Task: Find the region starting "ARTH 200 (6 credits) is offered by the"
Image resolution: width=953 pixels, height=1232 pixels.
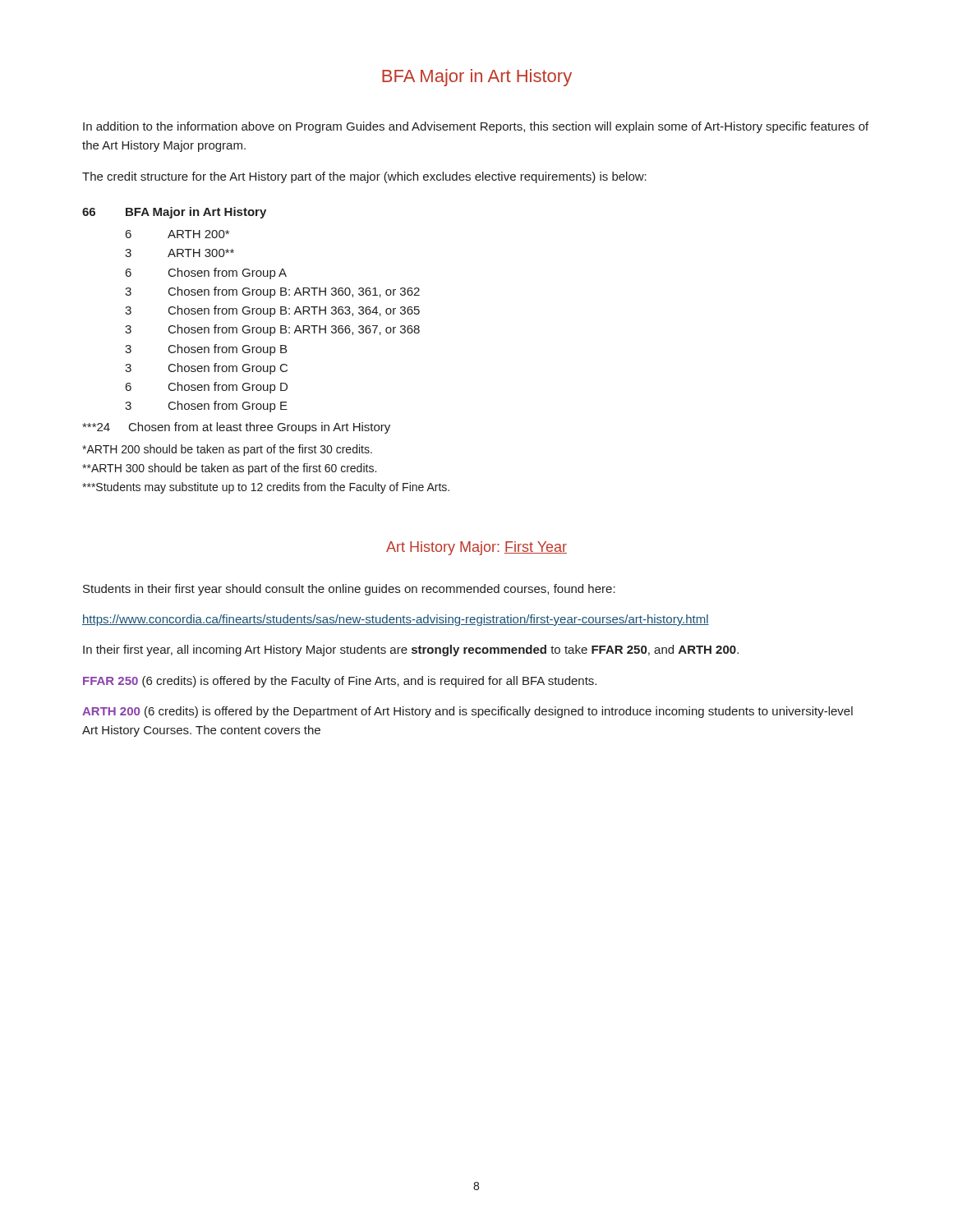Action: (x=468, y=720)
